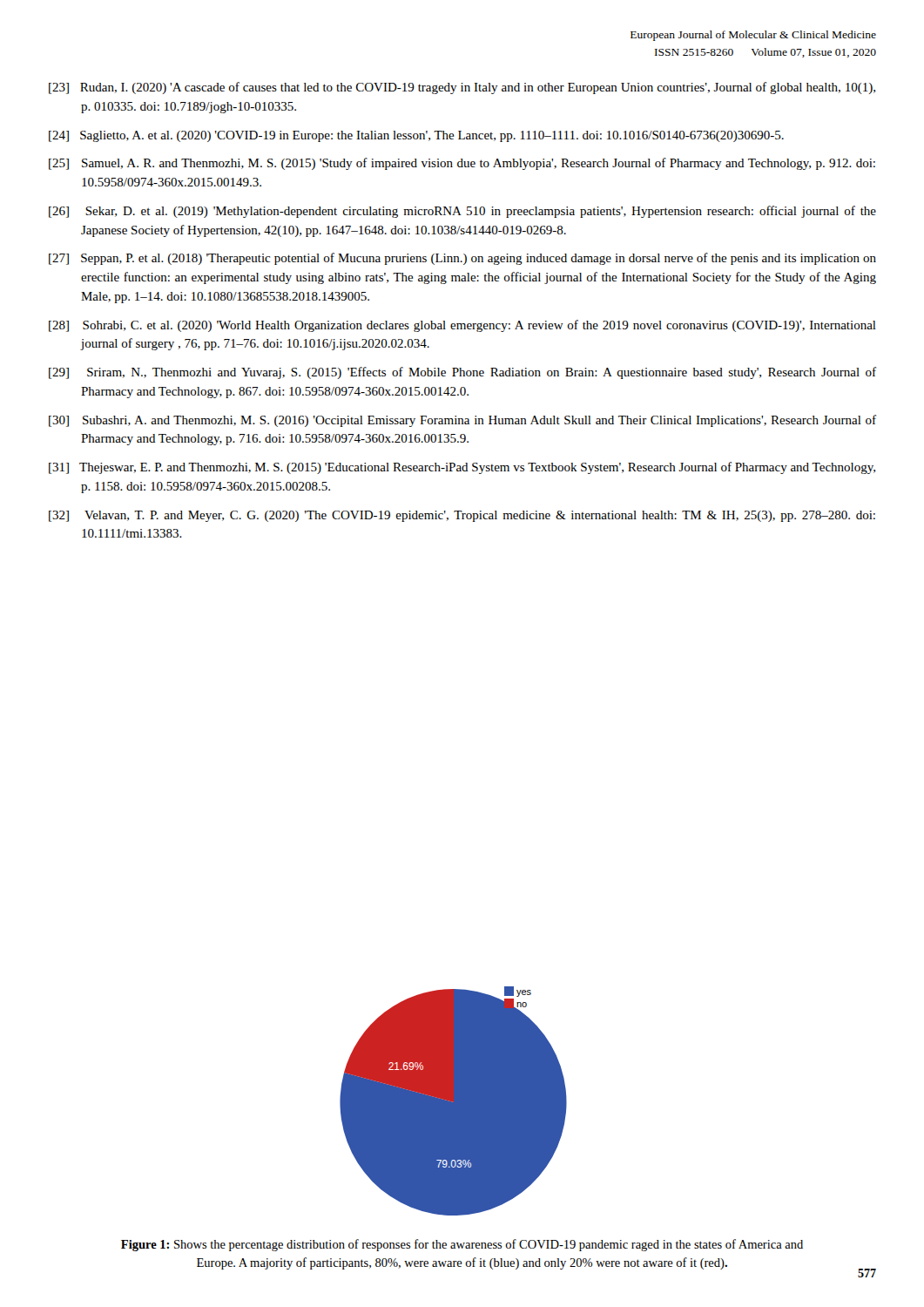Point to the block beginning "[23] Rudan, I. (2020) 'A cascade"

(x=462, y=97)
